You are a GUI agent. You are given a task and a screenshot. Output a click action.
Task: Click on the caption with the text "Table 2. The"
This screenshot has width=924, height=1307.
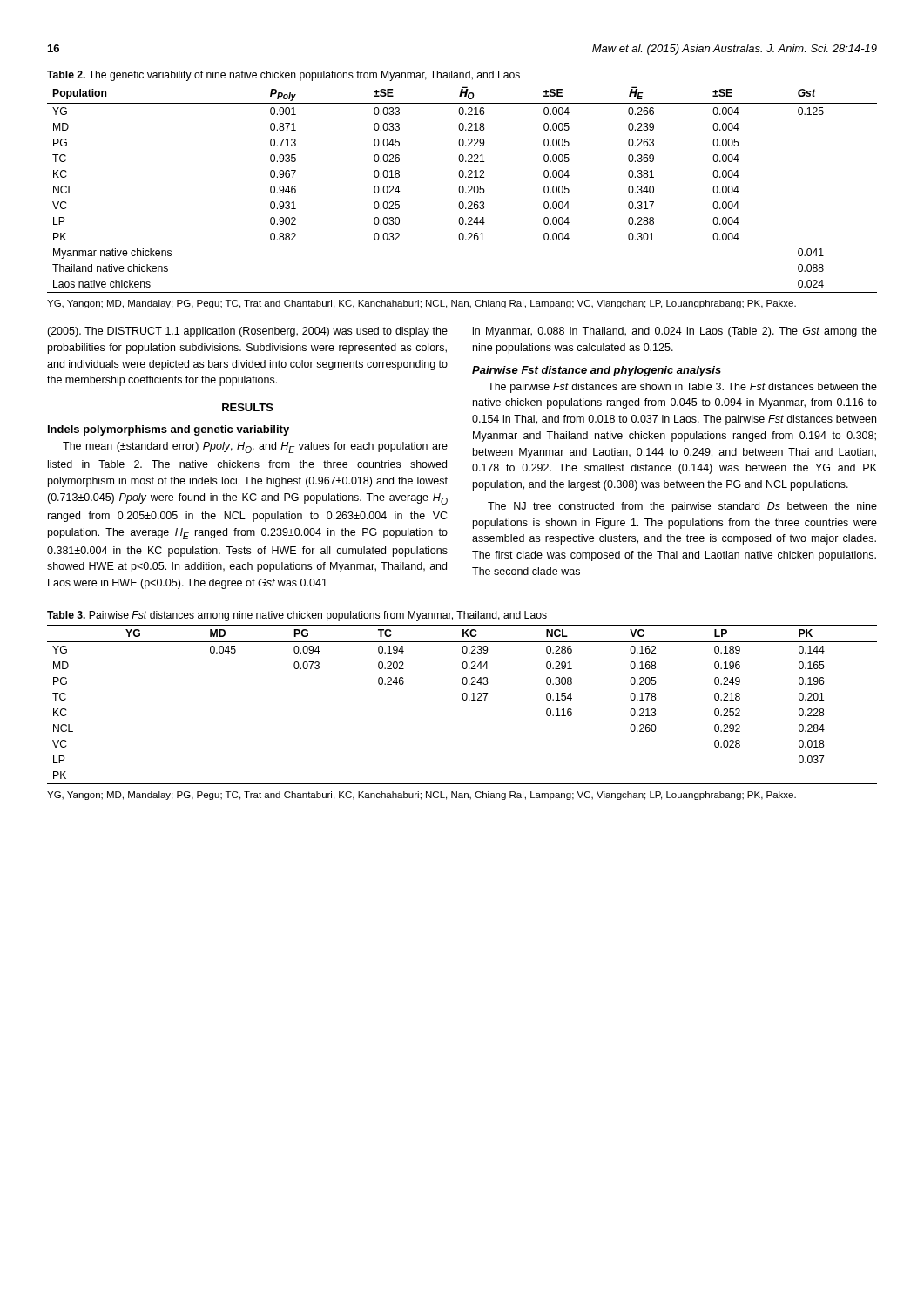284,75
